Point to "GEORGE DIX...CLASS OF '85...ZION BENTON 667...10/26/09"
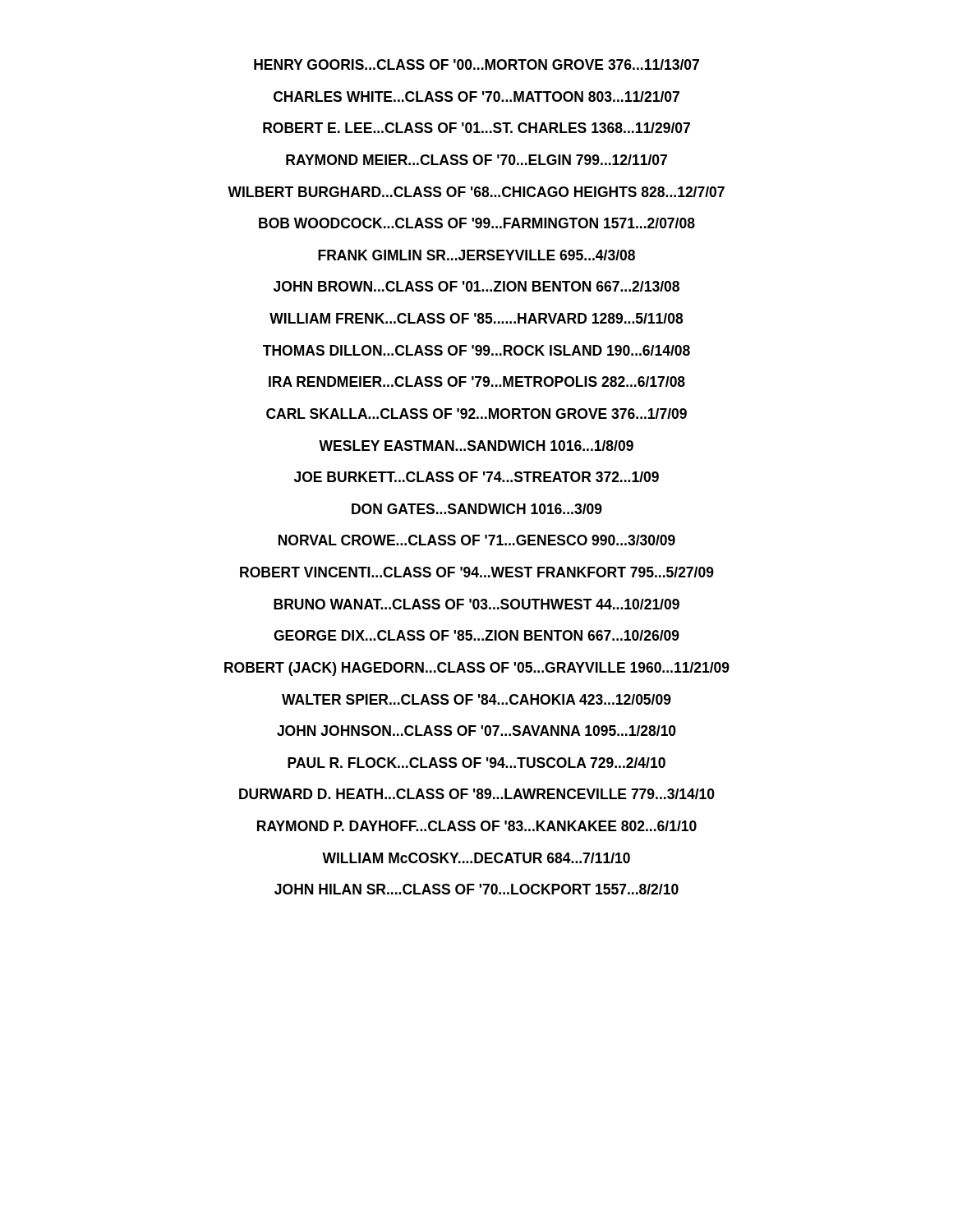 point(476,636)
